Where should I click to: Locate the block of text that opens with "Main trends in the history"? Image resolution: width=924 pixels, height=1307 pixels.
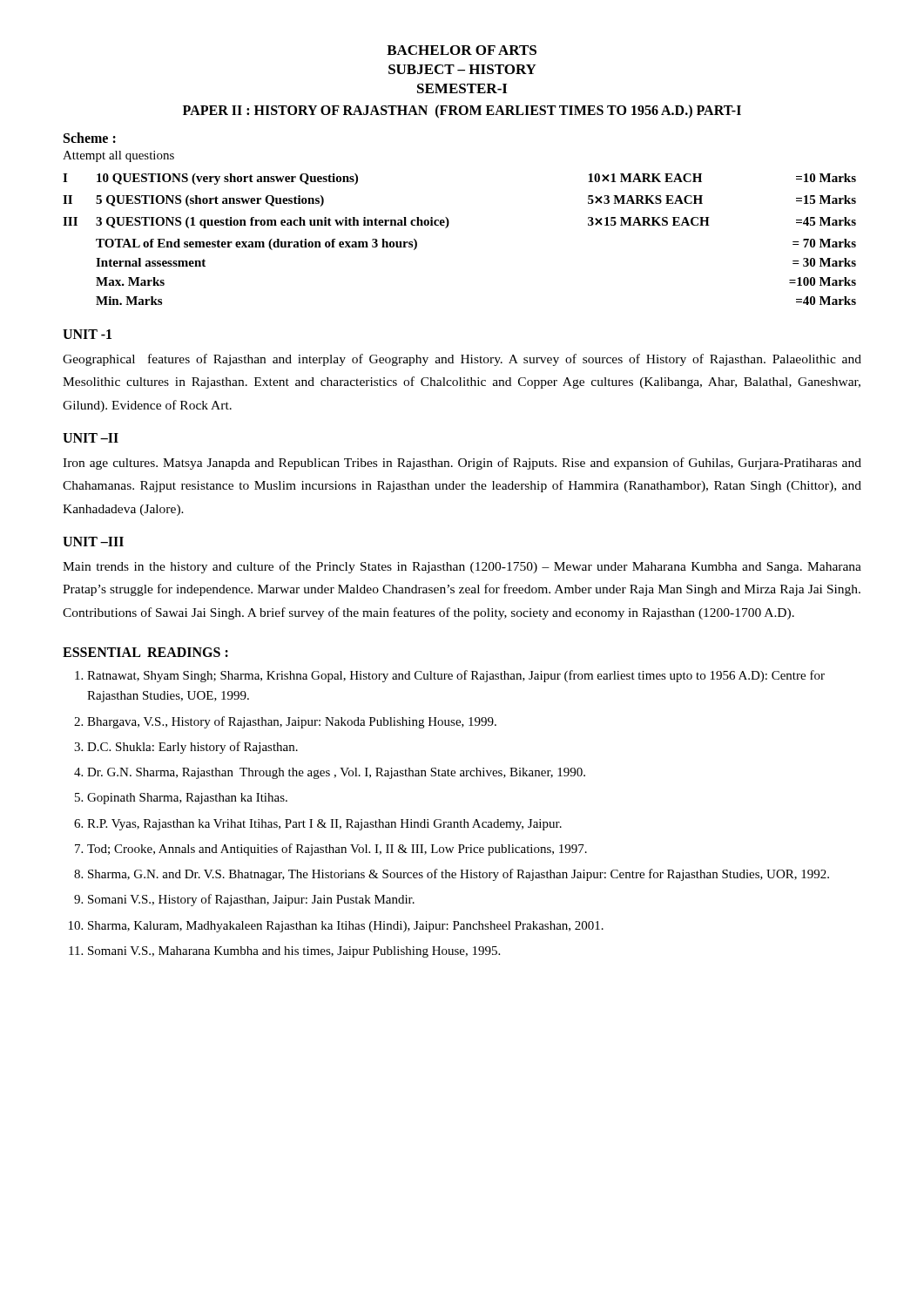(x=462, y=589)
